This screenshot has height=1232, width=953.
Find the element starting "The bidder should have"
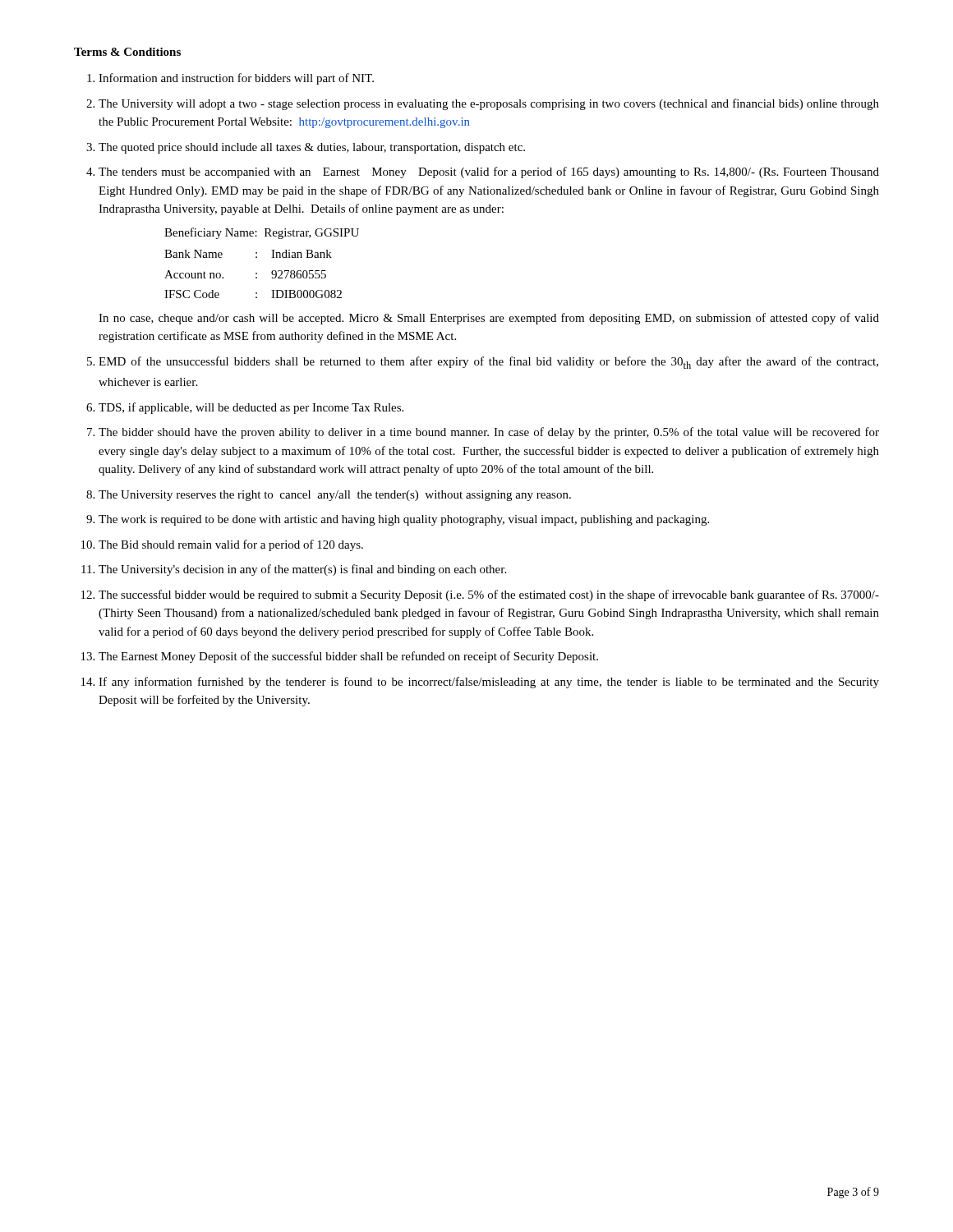(489, 451)
